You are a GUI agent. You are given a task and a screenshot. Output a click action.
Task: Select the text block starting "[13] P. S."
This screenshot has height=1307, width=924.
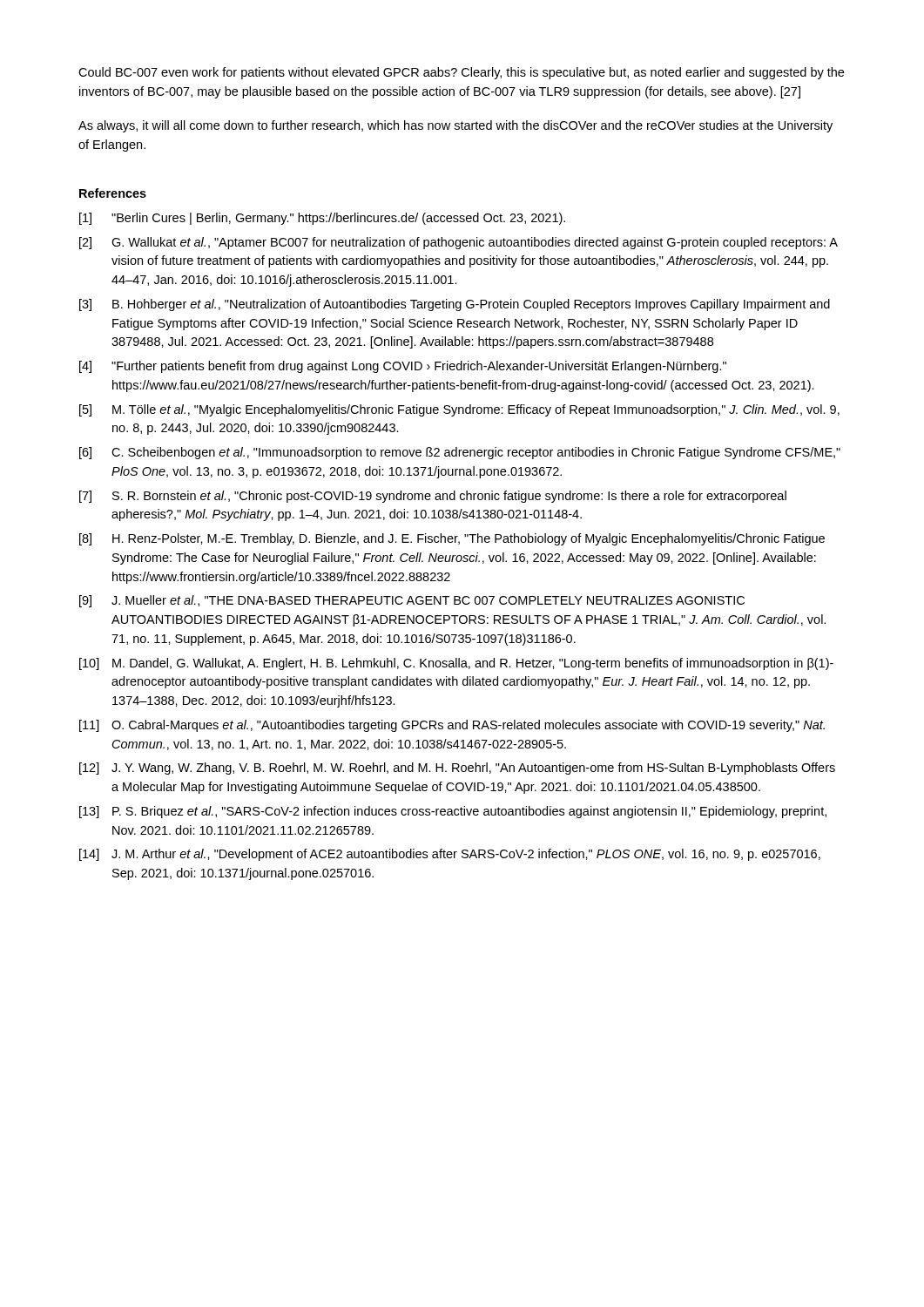click(462, 821)
